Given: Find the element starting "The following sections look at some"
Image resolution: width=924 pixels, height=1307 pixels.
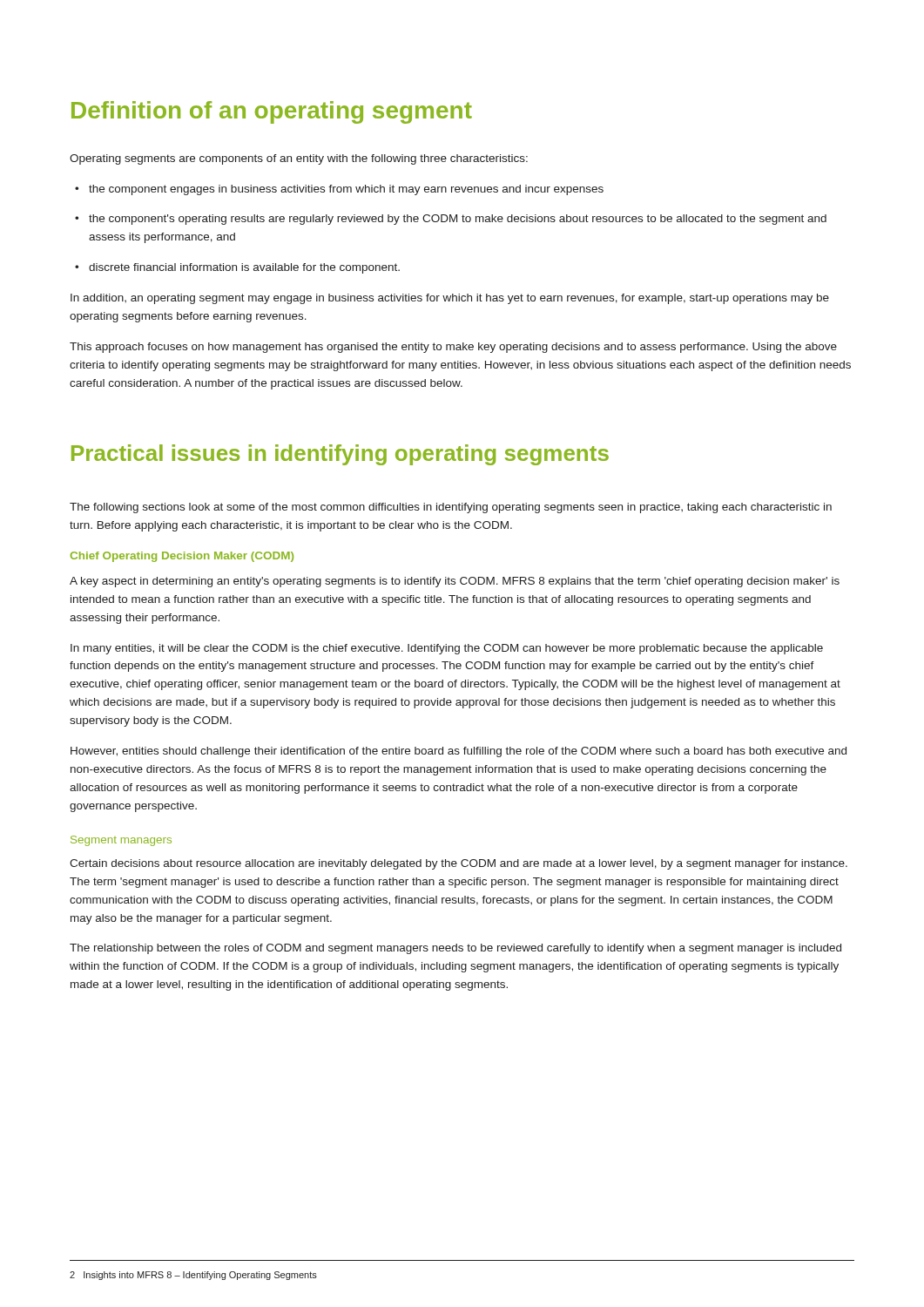Looking at the screenshot, I should [x=462, y=517].
